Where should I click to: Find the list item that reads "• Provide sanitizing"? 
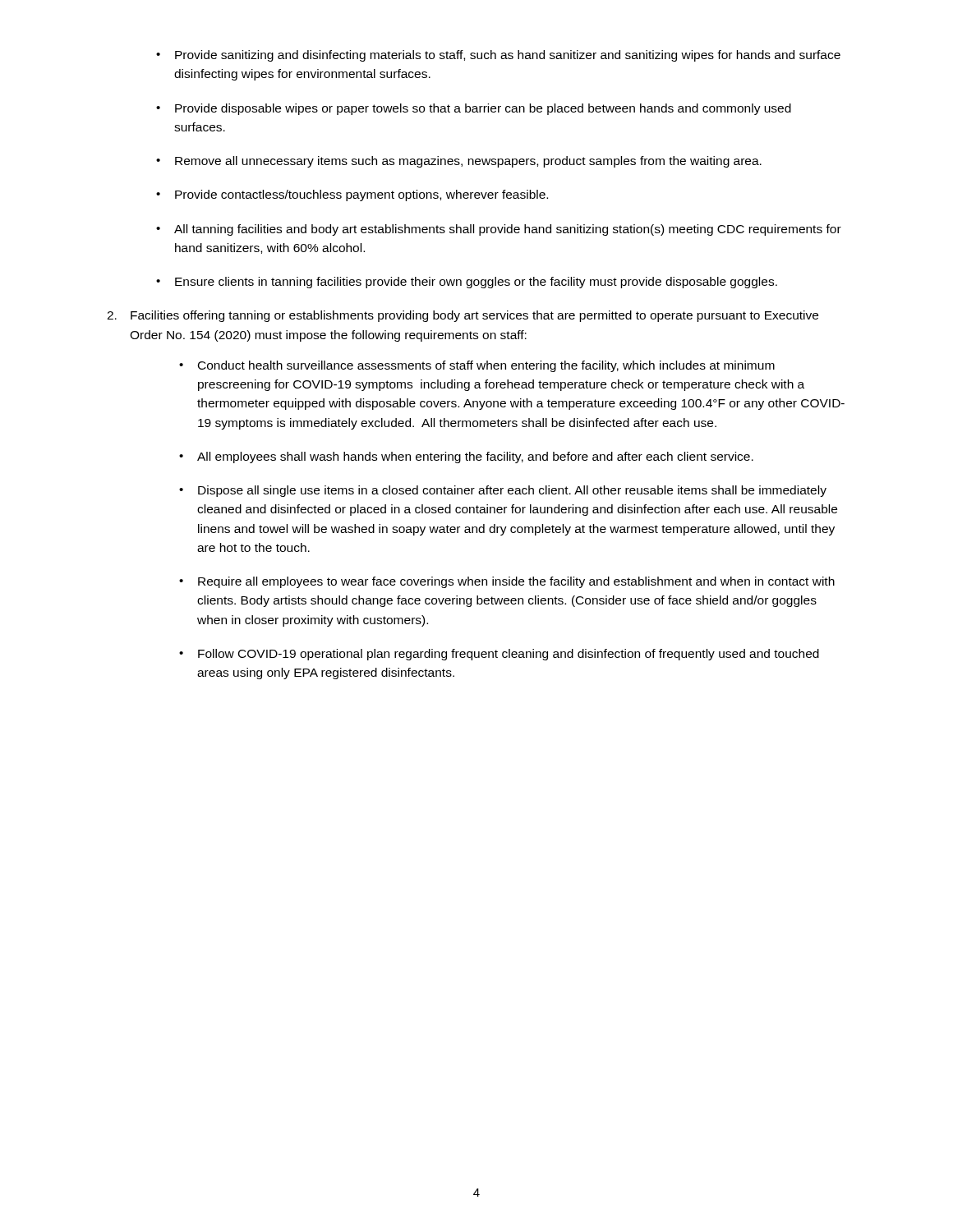[501, 64]
